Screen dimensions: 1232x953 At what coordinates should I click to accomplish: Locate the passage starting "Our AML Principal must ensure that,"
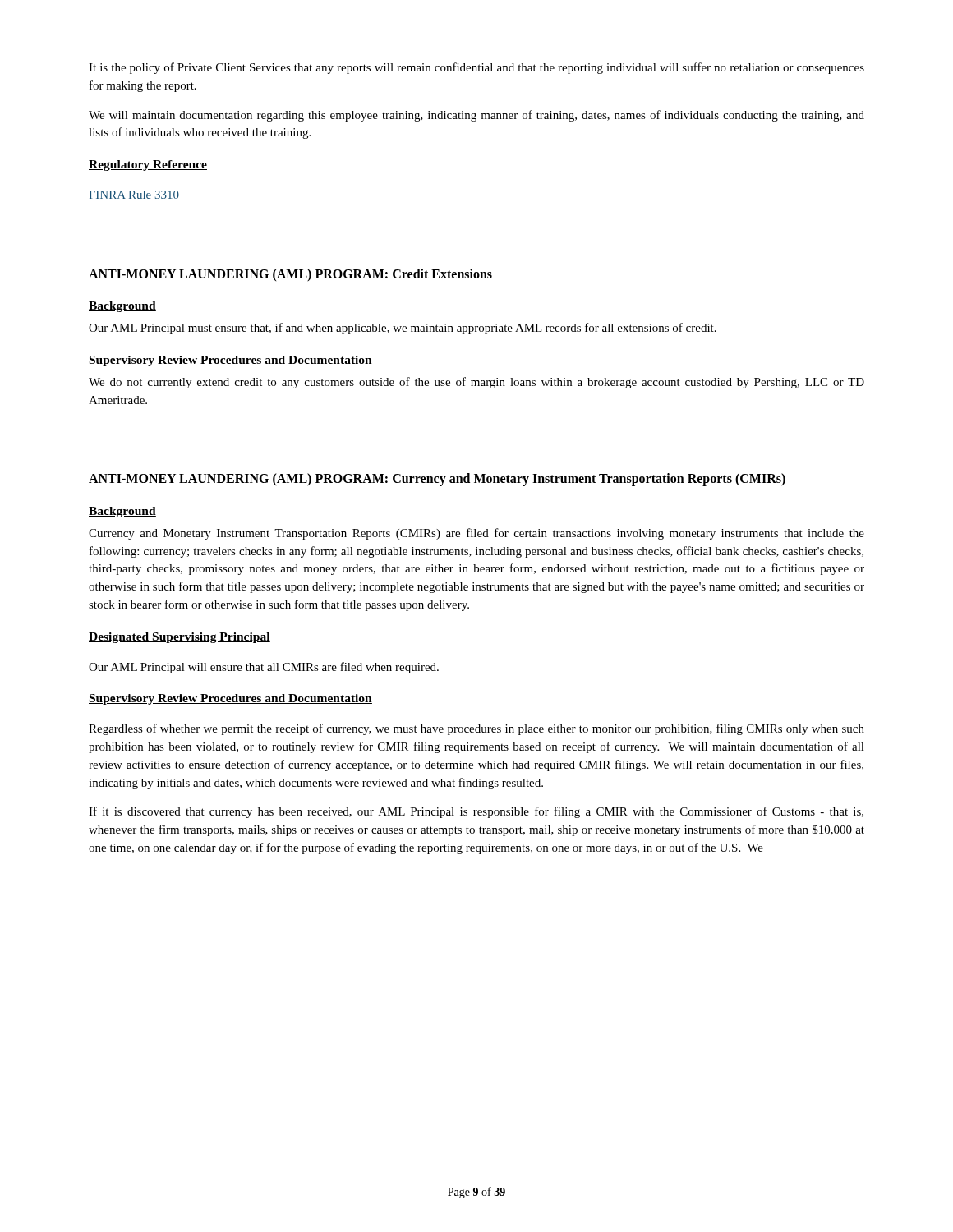point(403,328)
